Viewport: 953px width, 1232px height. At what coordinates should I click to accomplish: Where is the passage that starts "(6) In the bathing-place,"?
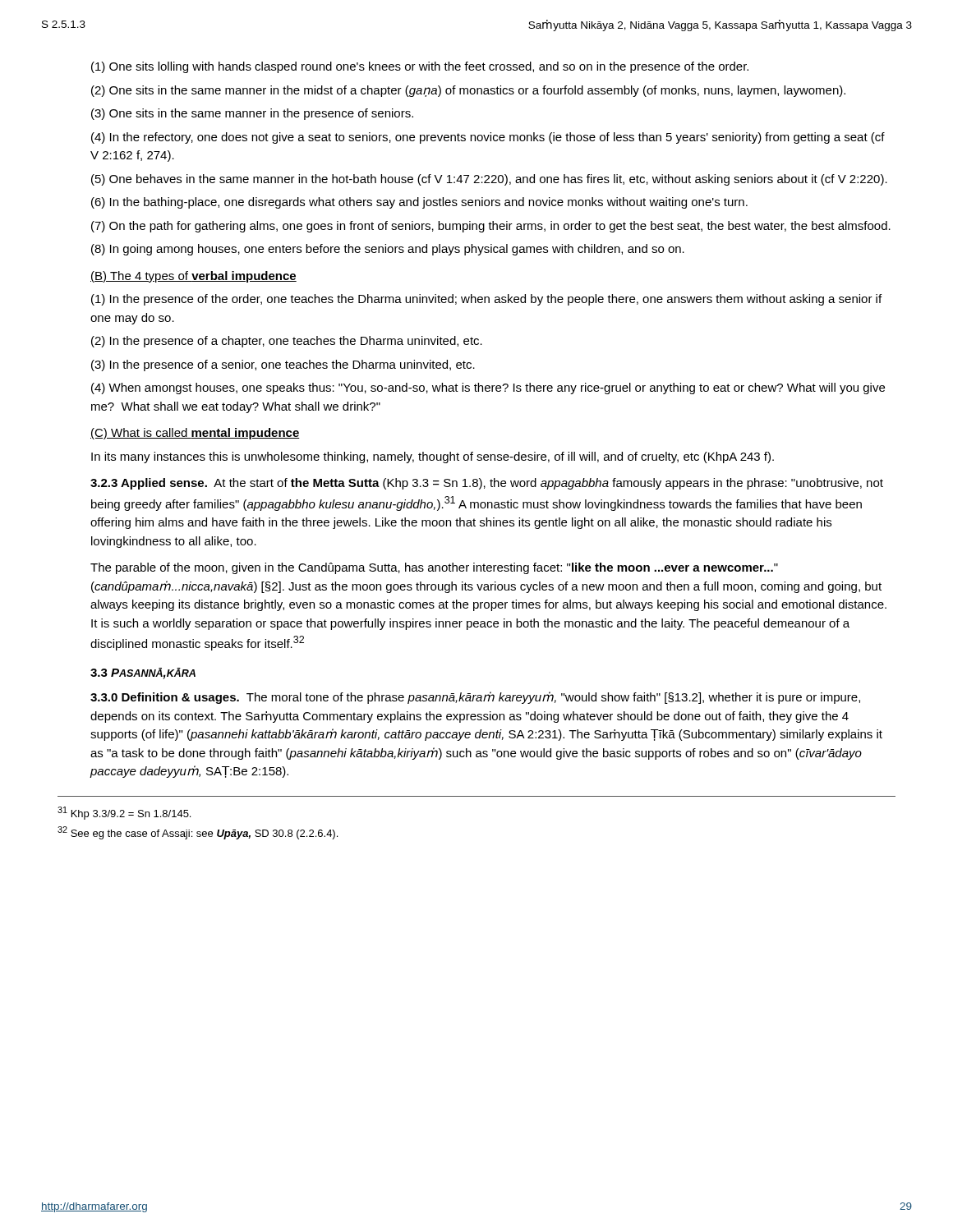pos(419,202)
